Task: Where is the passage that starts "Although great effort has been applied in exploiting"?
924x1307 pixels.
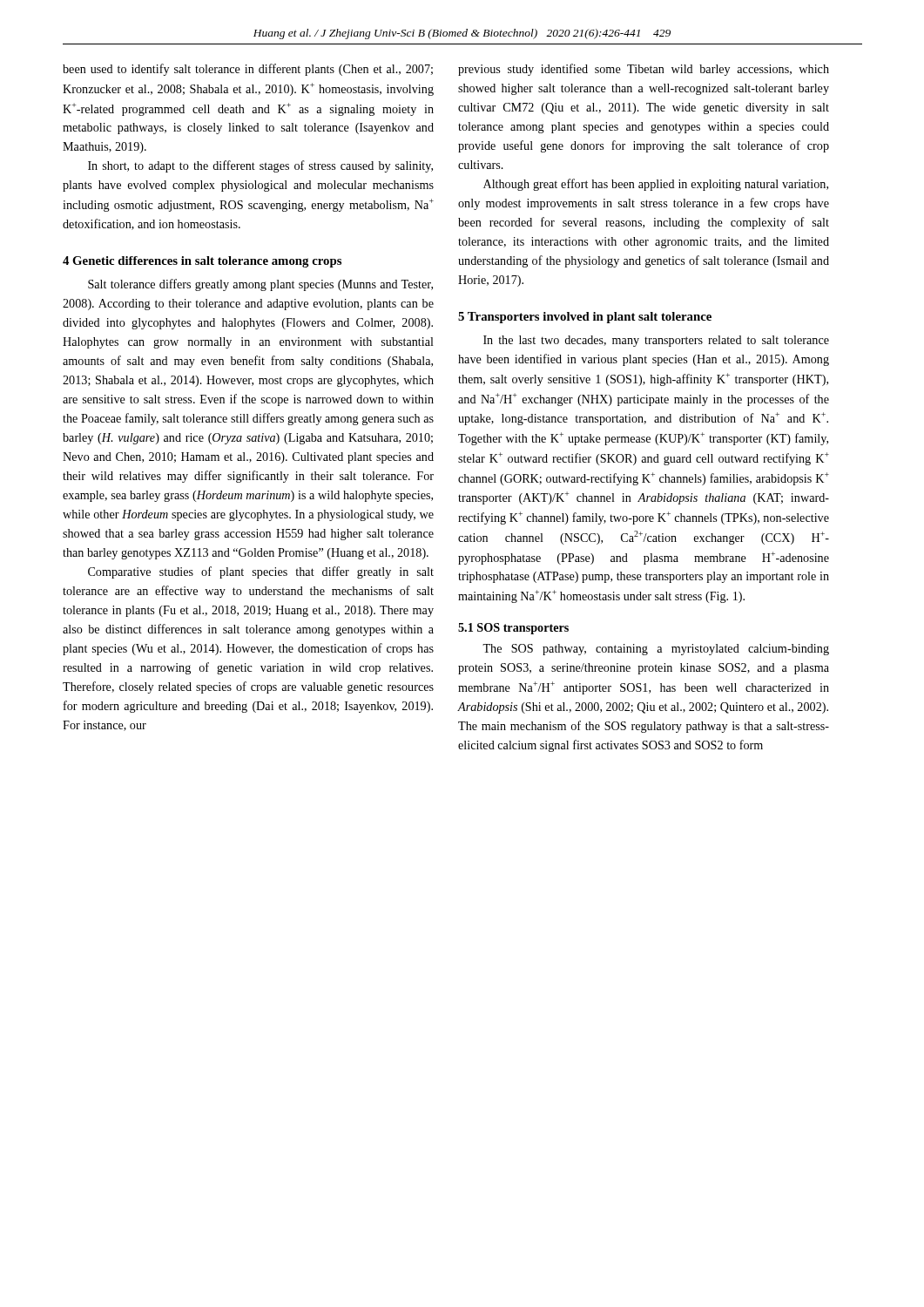Action: pyautogui.click(x=644, y=232)
